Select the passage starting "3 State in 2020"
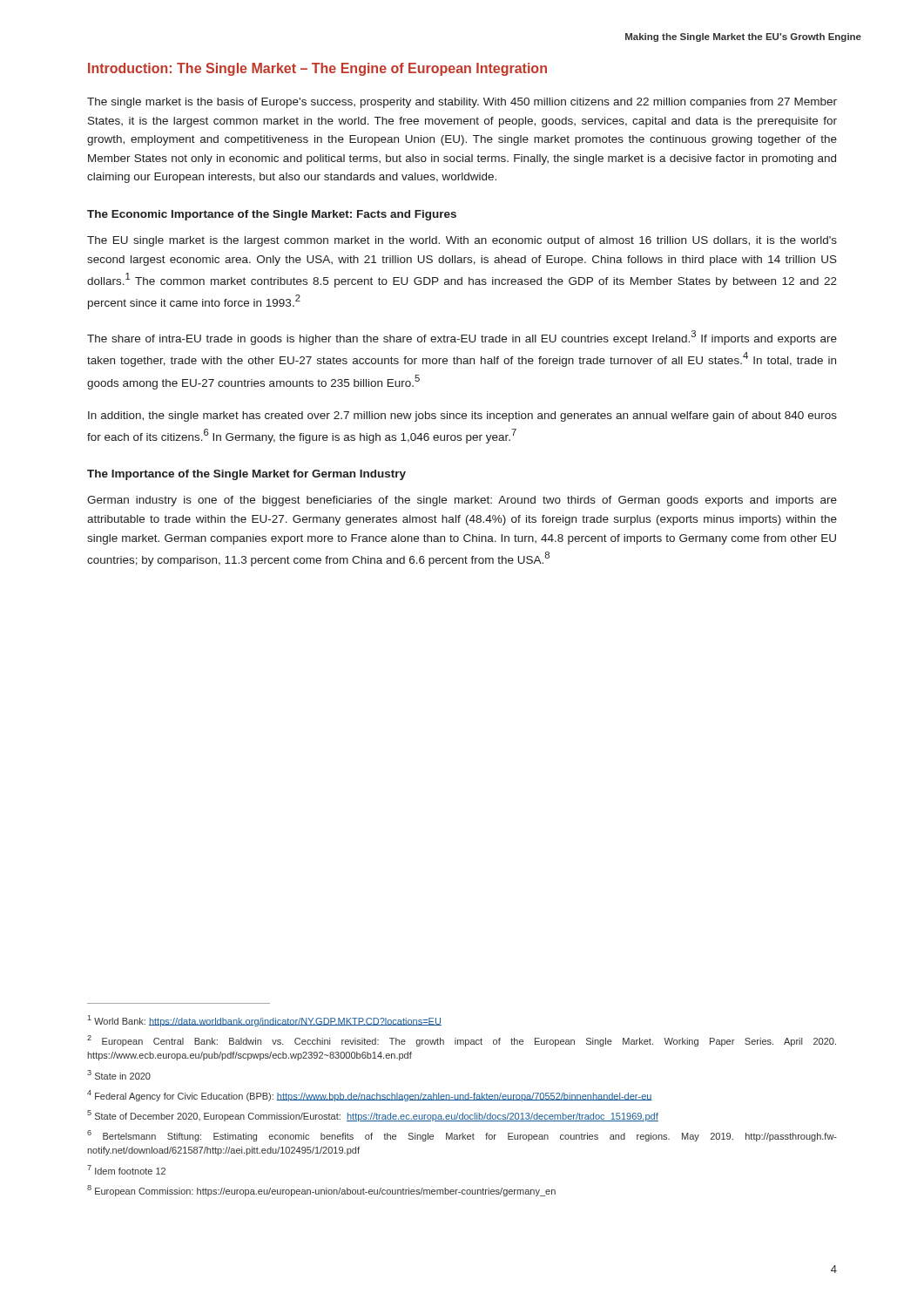Image resolution: width=924 pixels, height=1307 pixels. (x=119, y=1074)
